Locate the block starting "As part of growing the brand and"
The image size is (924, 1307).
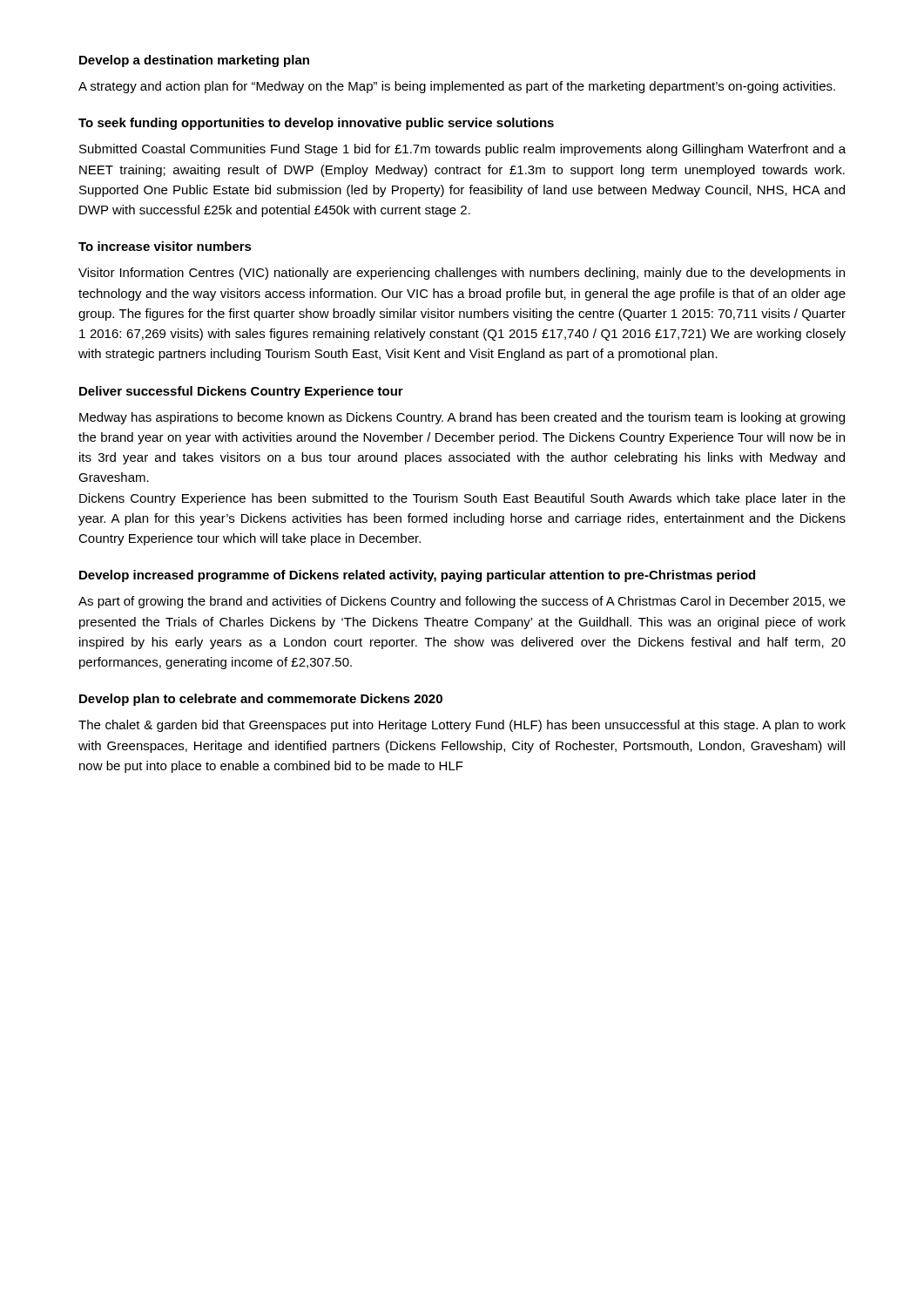coord(462,631)
